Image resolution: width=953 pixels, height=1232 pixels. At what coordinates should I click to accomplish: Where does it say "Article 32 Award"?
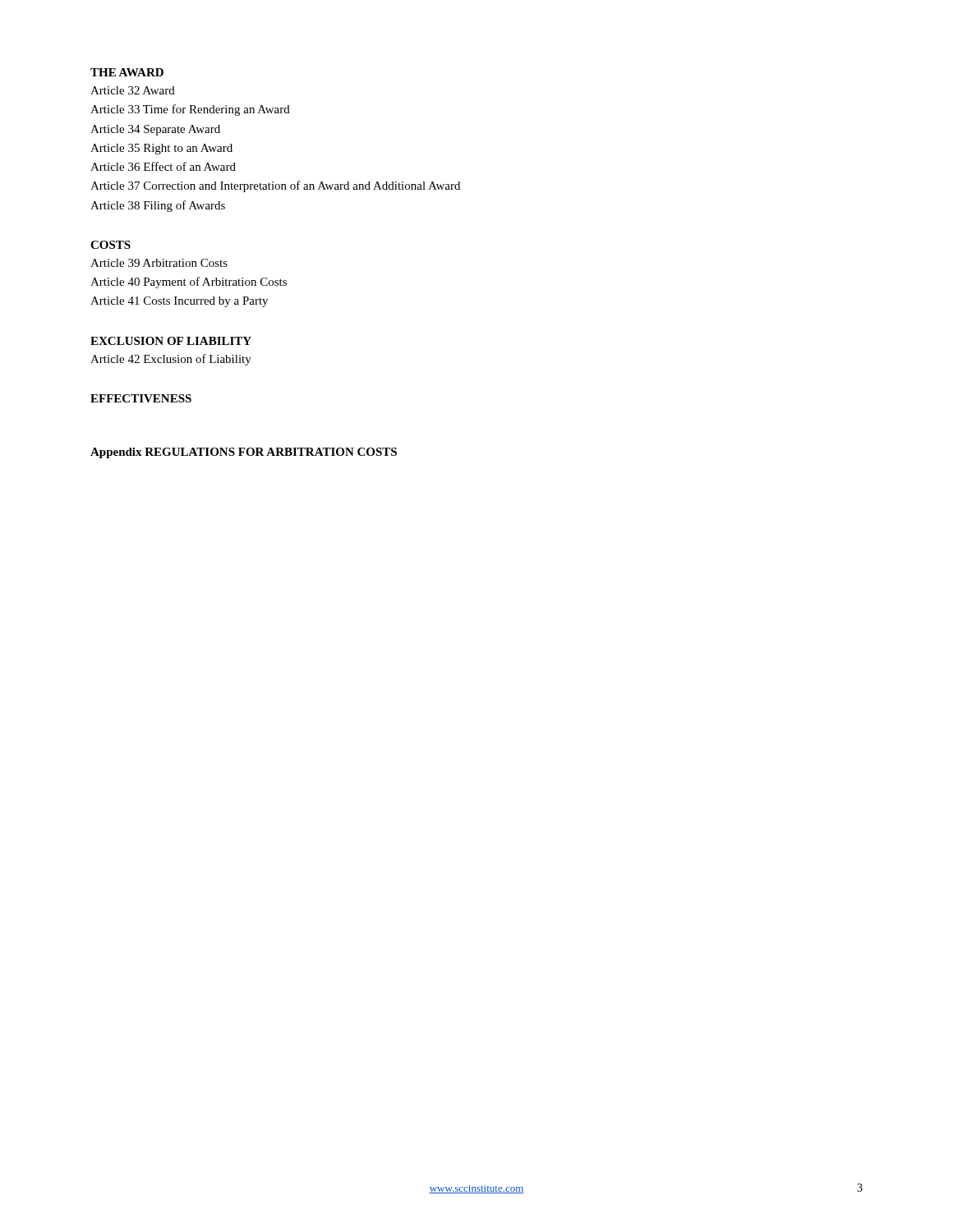(133, 90)
